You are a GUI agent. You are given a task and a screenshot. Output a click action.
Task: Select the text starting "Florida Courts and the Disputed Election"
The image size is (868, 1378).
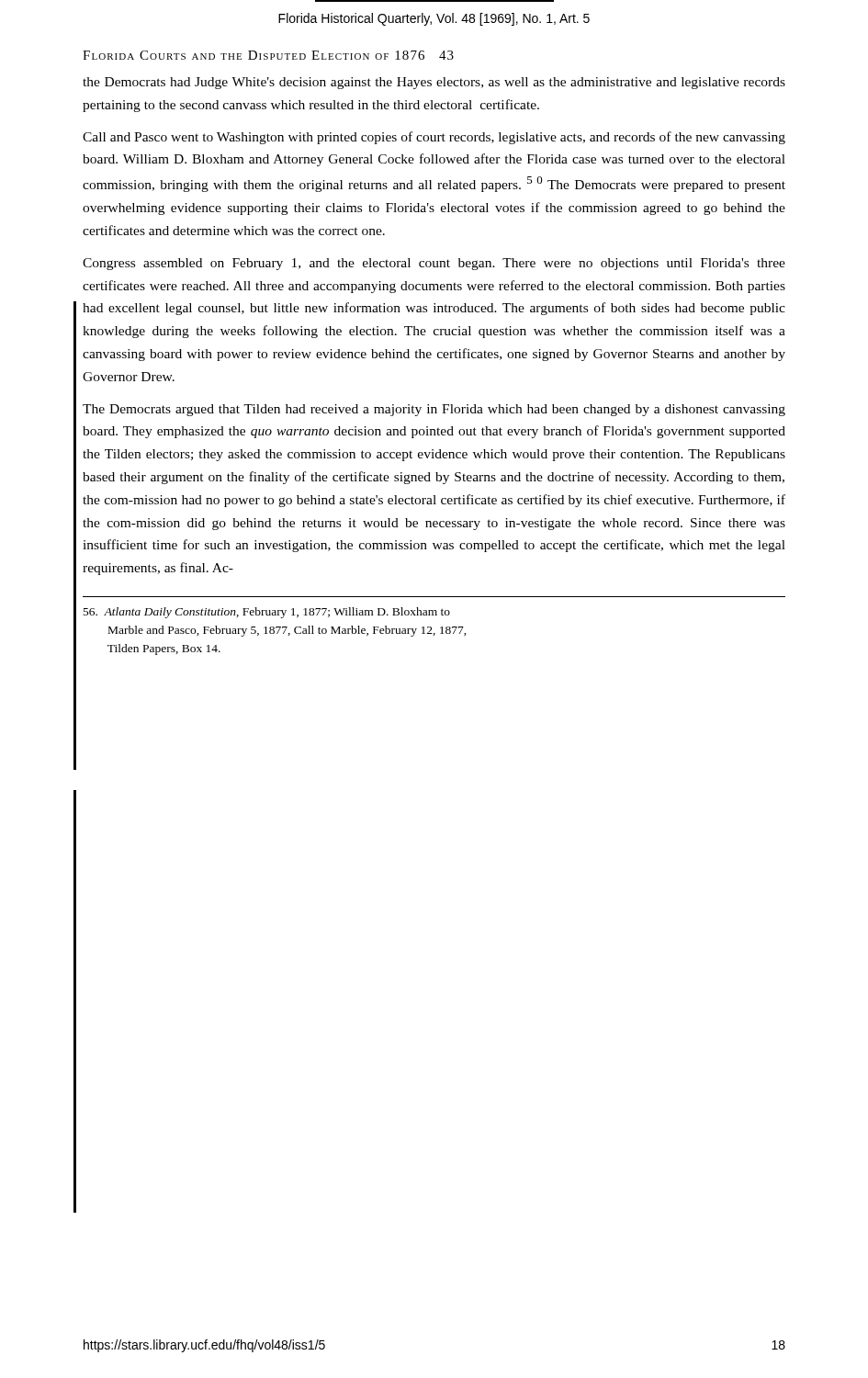pos(269,55)
